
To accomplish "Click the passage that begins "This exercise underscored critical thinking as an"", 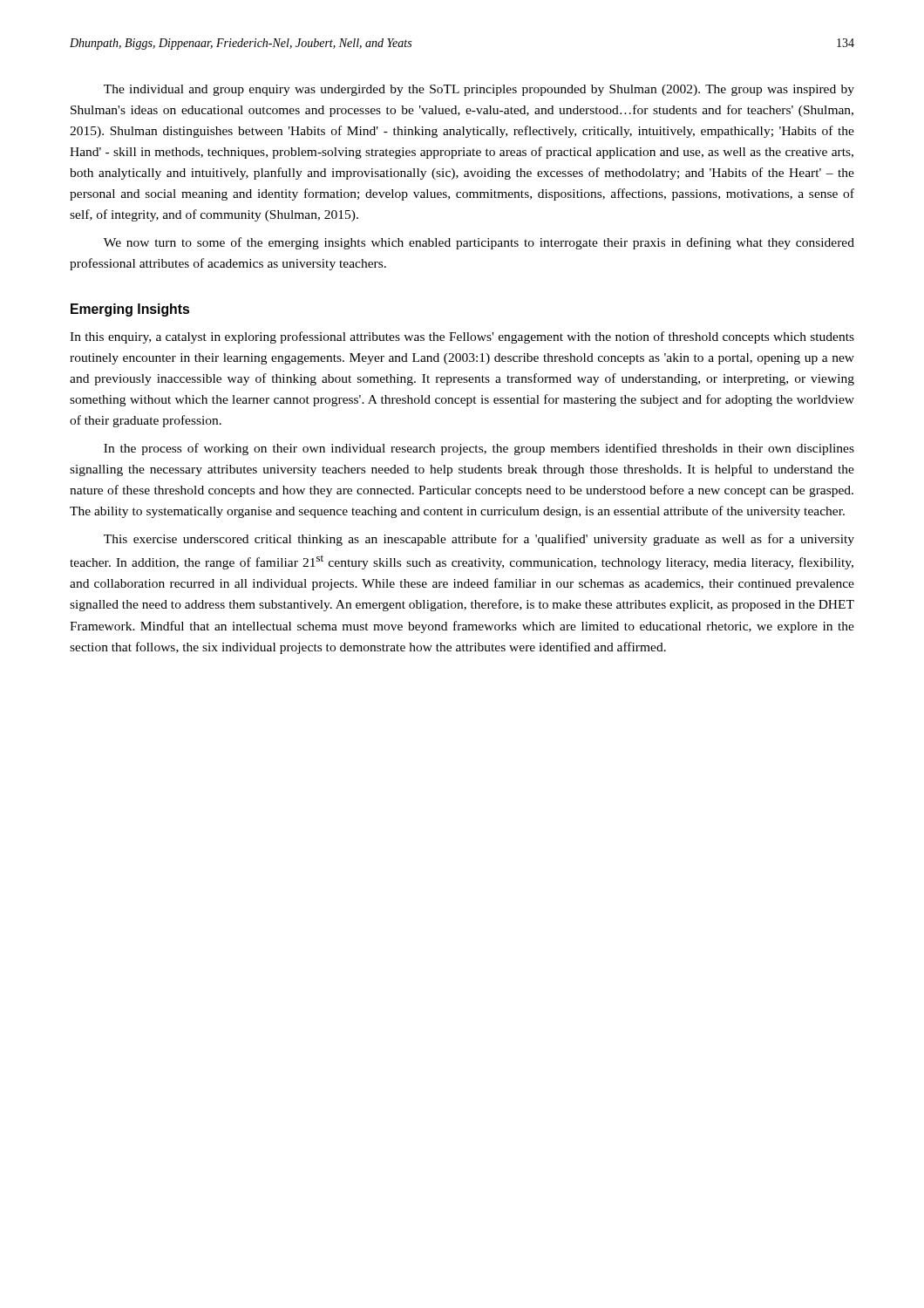I will 462,592.
